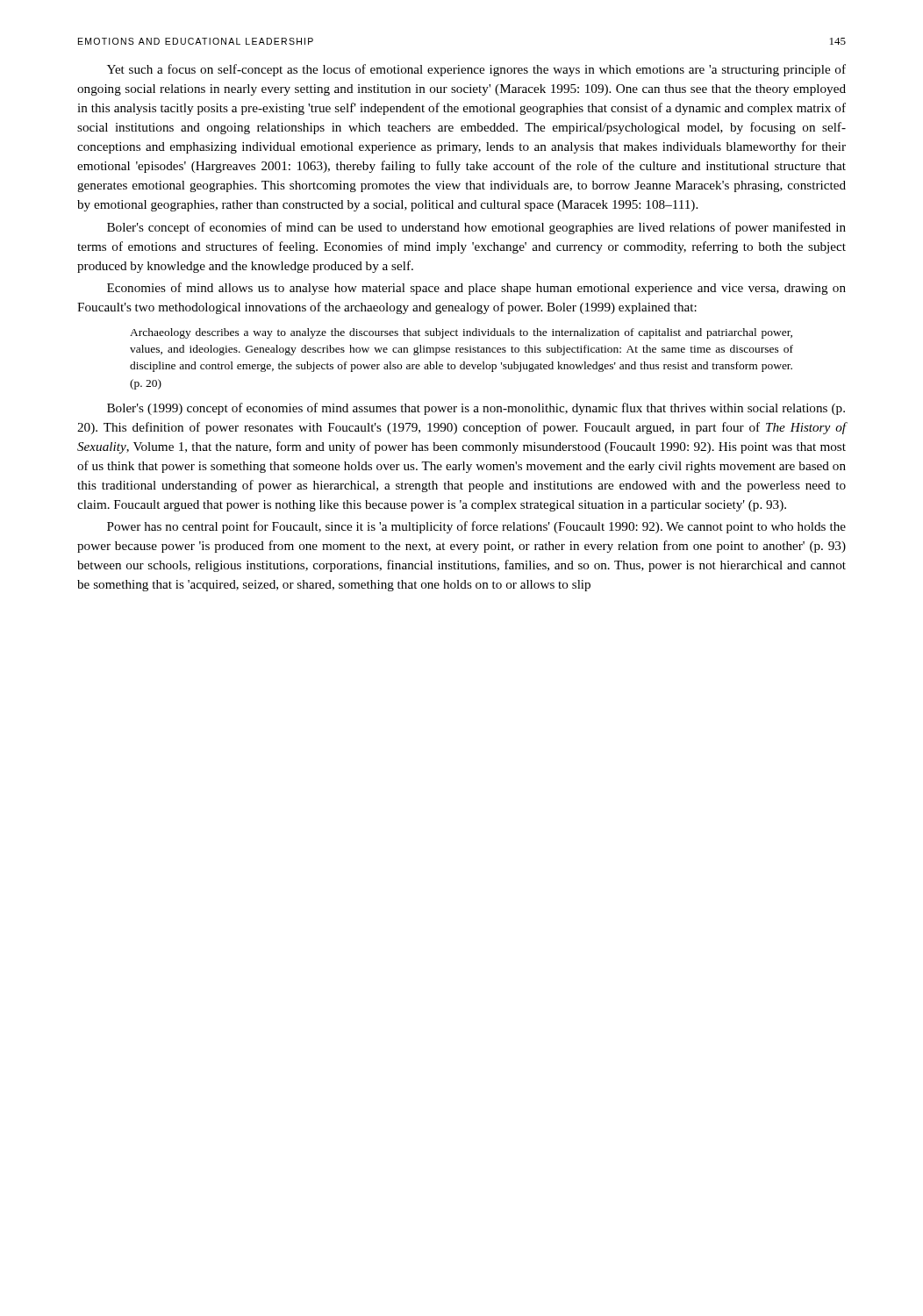The height and width of the screenshot is (1316, 923).
Task: Where is the passage that starts "Power has no central point"?
Action: [462, 556]
